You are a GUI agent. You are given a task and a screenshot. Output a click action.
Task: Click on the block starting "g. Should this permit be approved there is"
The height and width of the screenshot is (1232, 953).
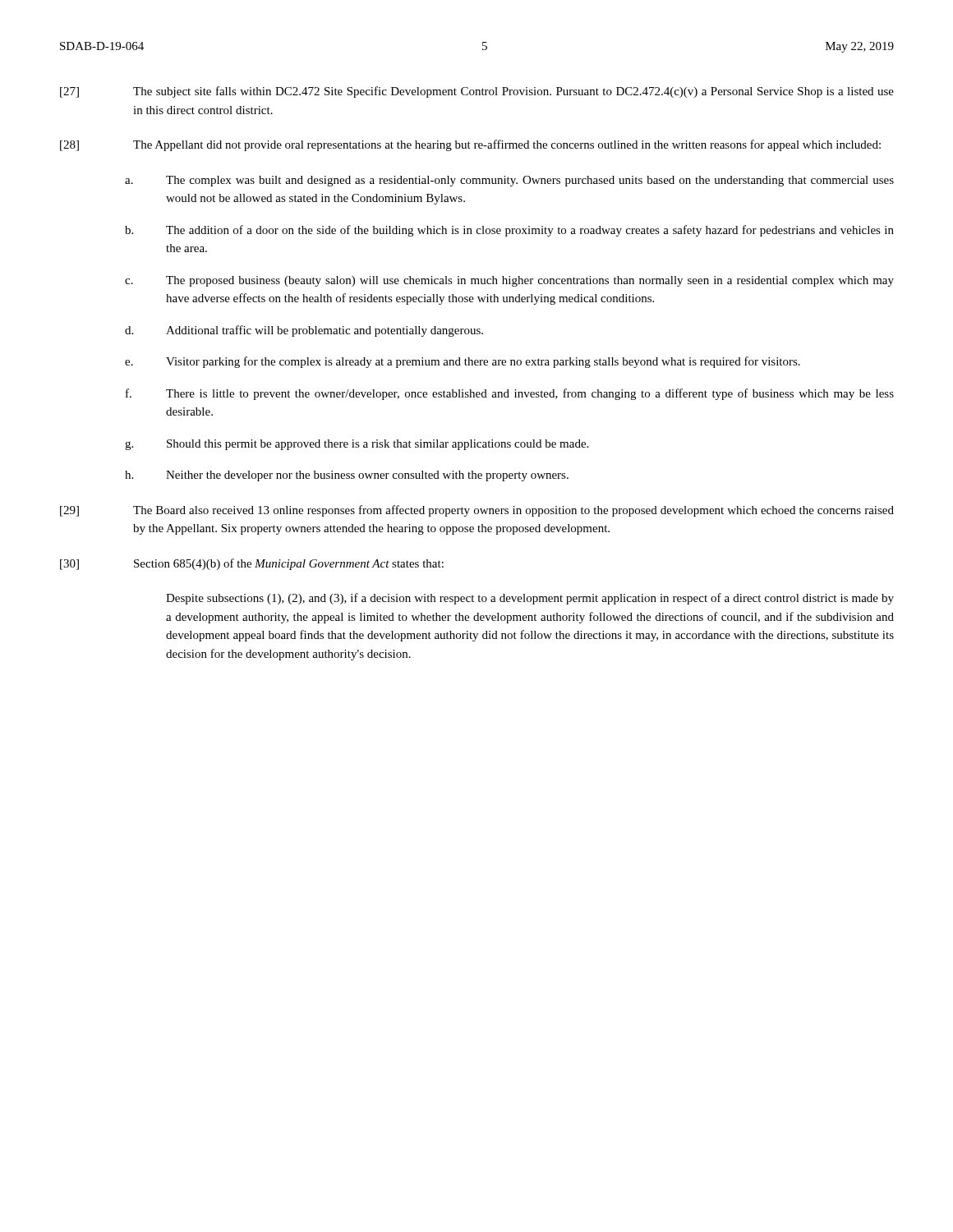509,443
